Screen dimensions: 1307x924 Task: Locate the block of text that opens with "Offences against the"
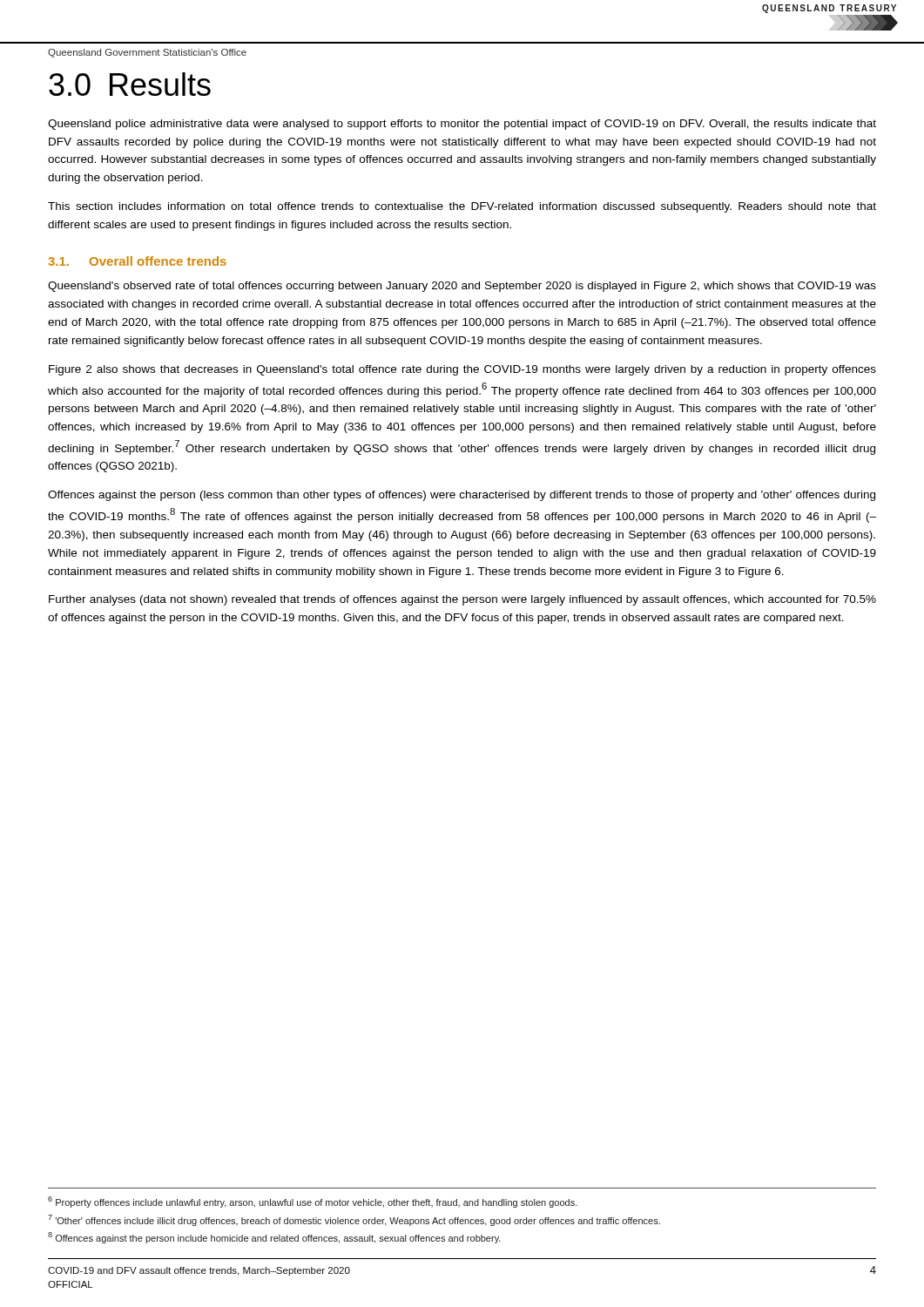coord(462,534)
